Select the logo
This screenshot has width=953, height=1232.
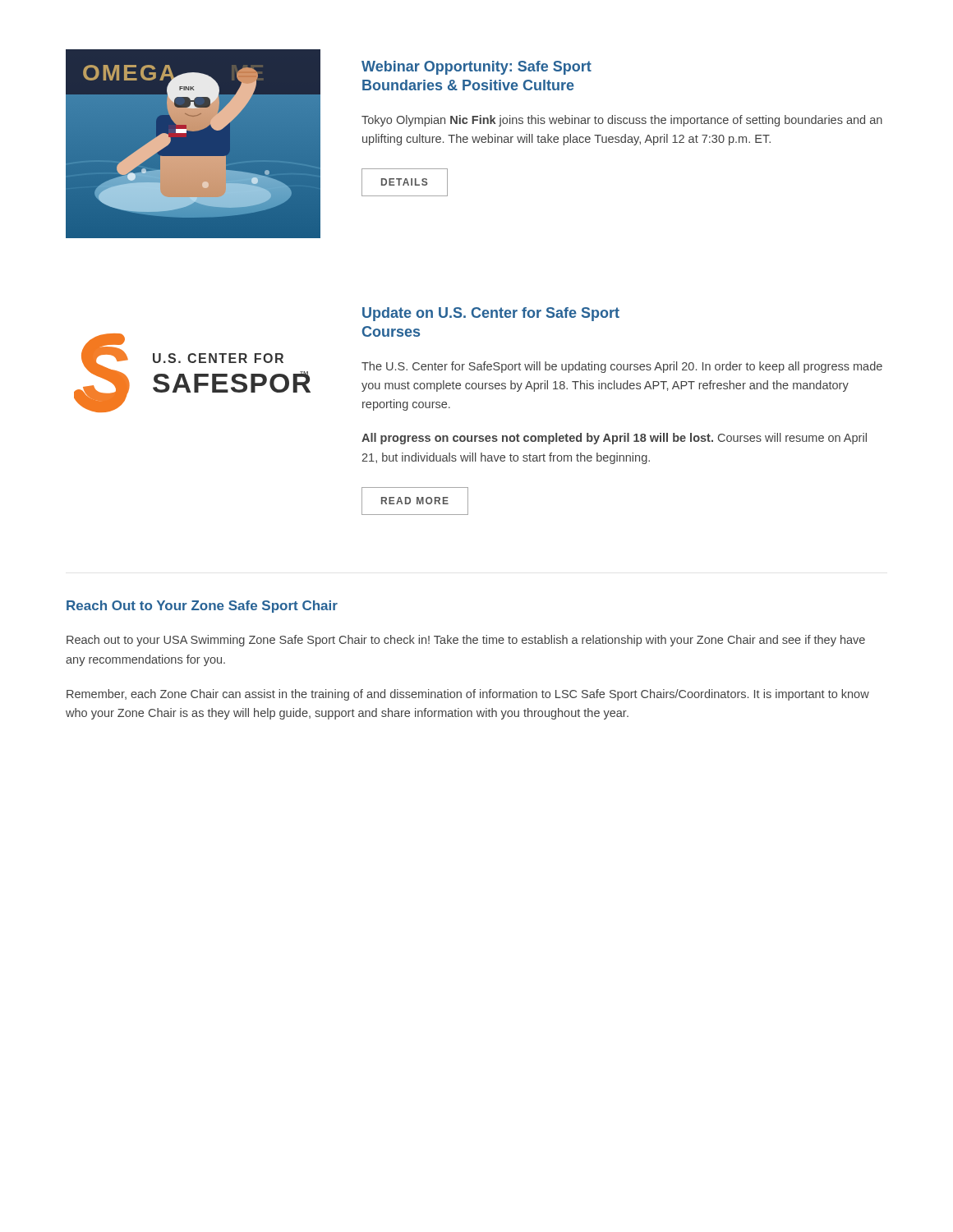193,375
